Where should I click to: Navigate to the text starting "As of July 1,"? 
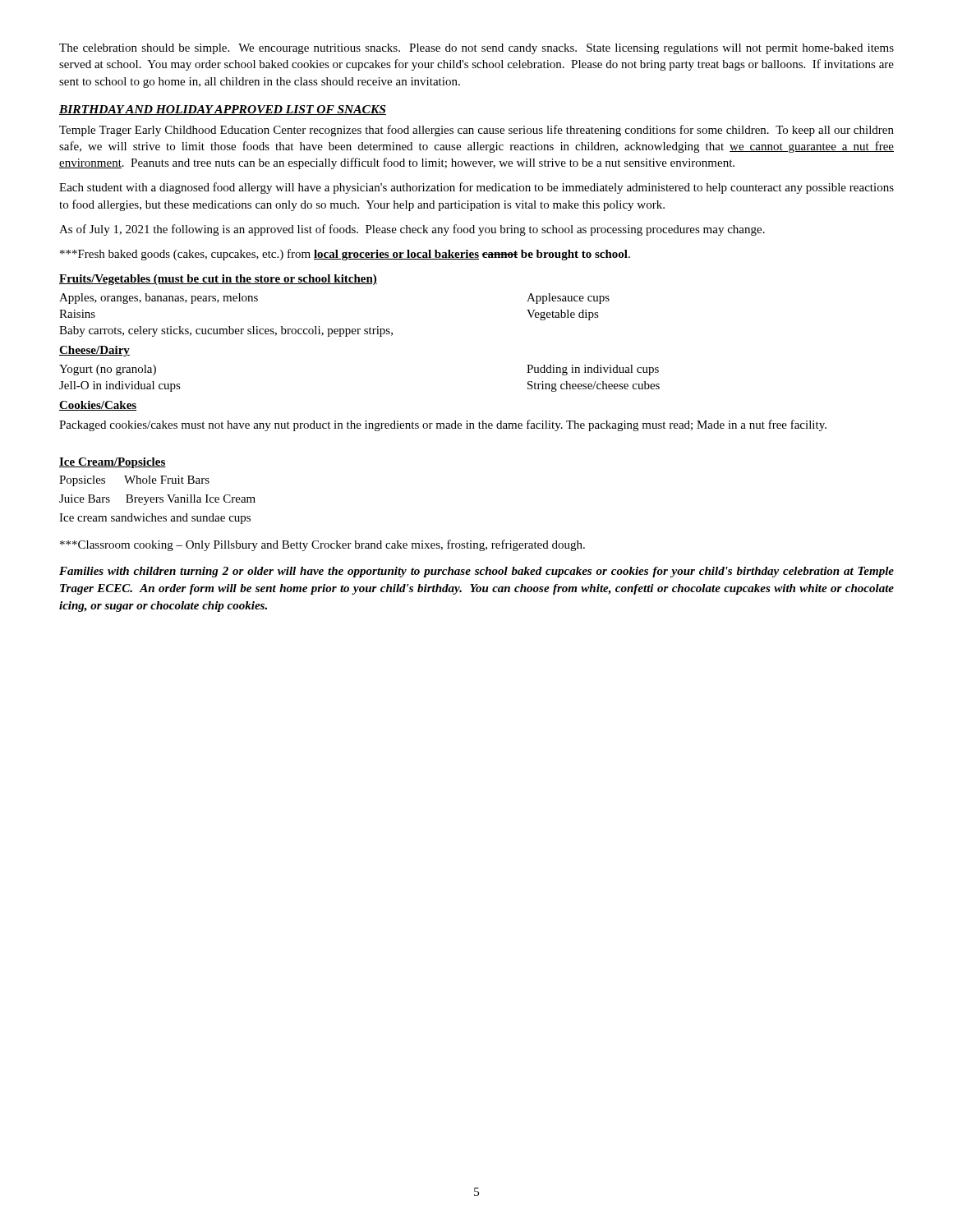(476, 229)
